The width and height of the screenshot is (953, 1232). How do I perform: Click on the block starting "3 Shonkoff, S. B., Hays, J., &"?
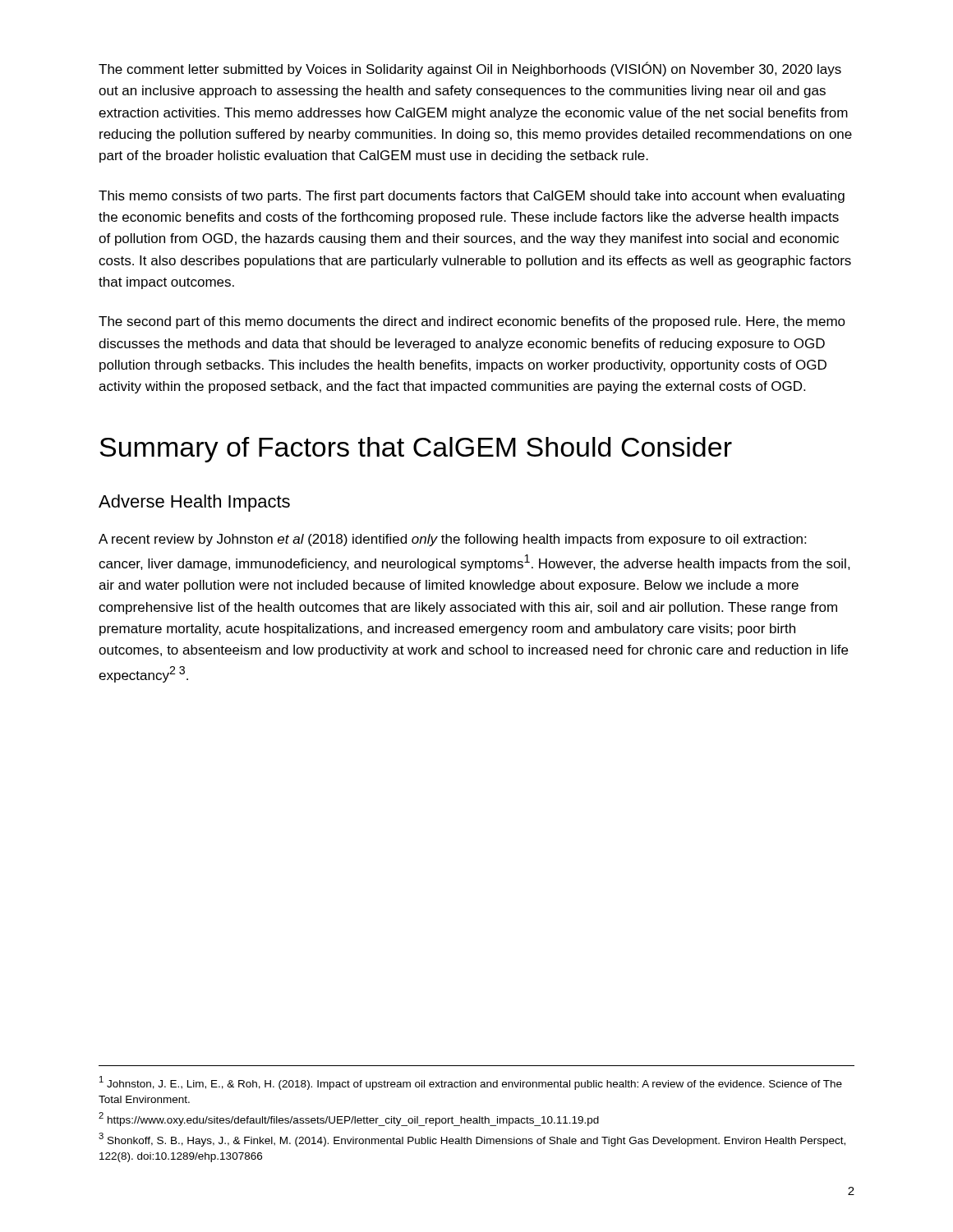(x=472, y=1147)
